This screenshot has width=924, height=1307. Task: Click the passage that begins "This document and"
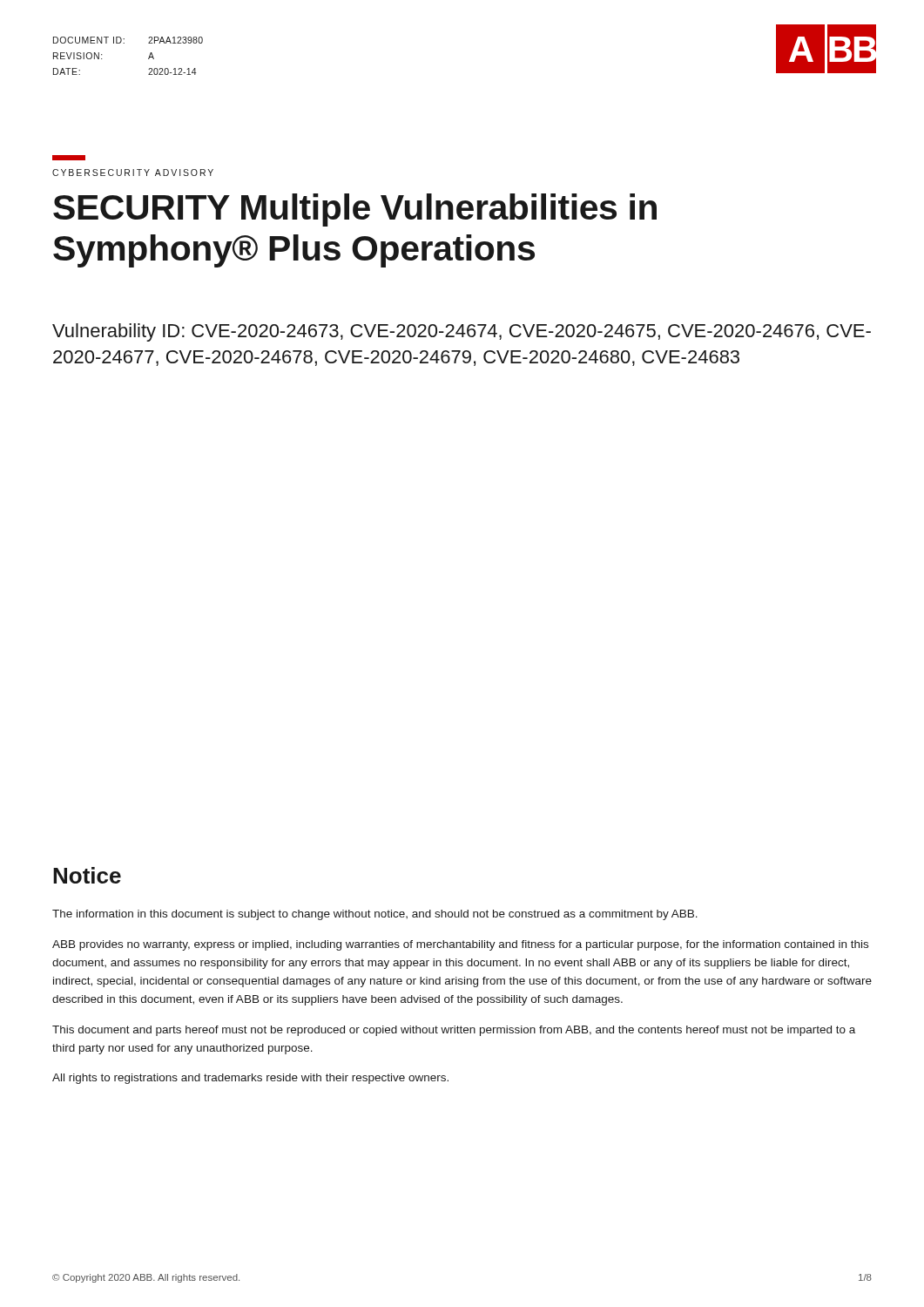pos(454,1038)
